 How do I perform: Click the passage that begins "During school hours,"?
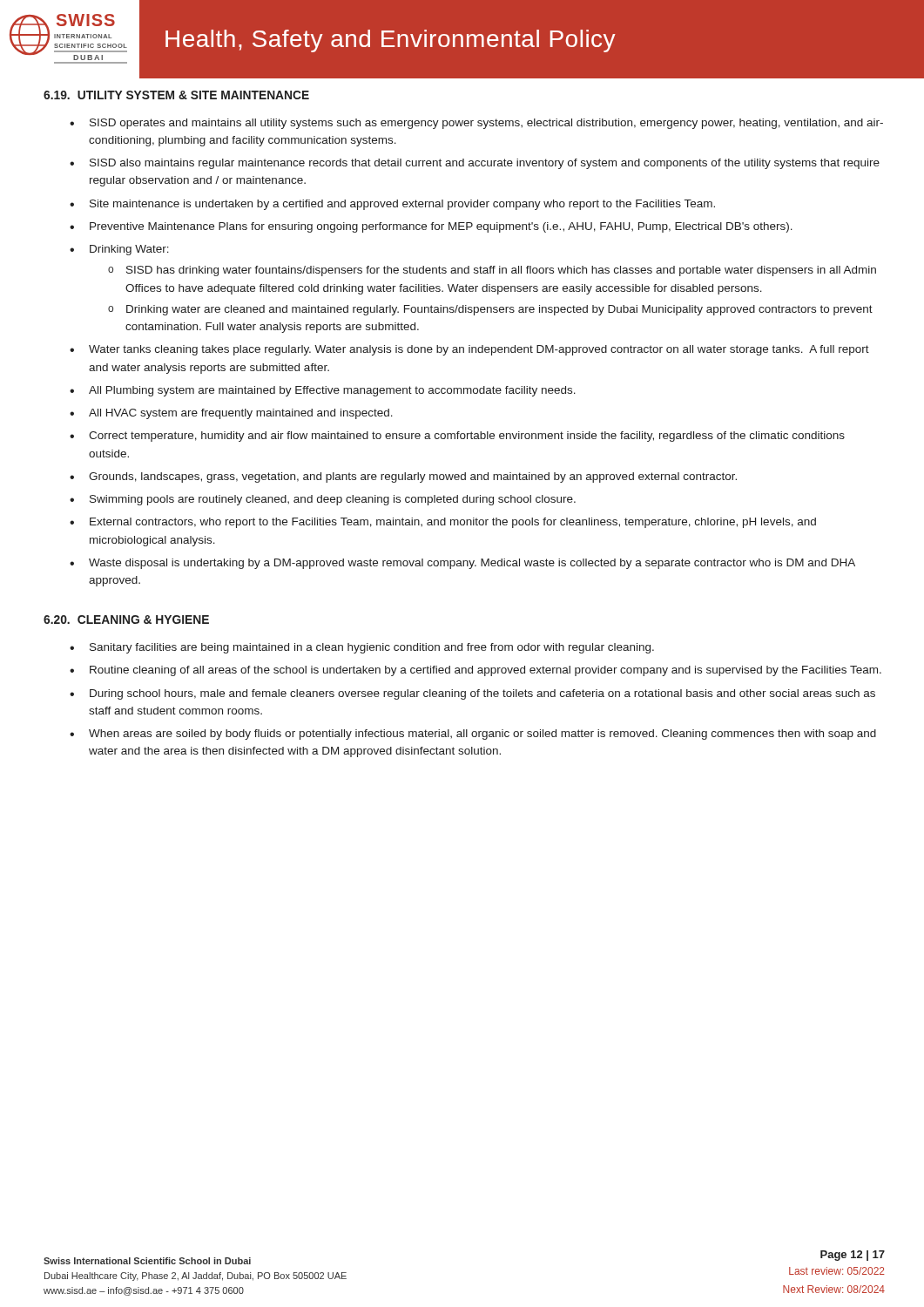(x=482, y=702)
